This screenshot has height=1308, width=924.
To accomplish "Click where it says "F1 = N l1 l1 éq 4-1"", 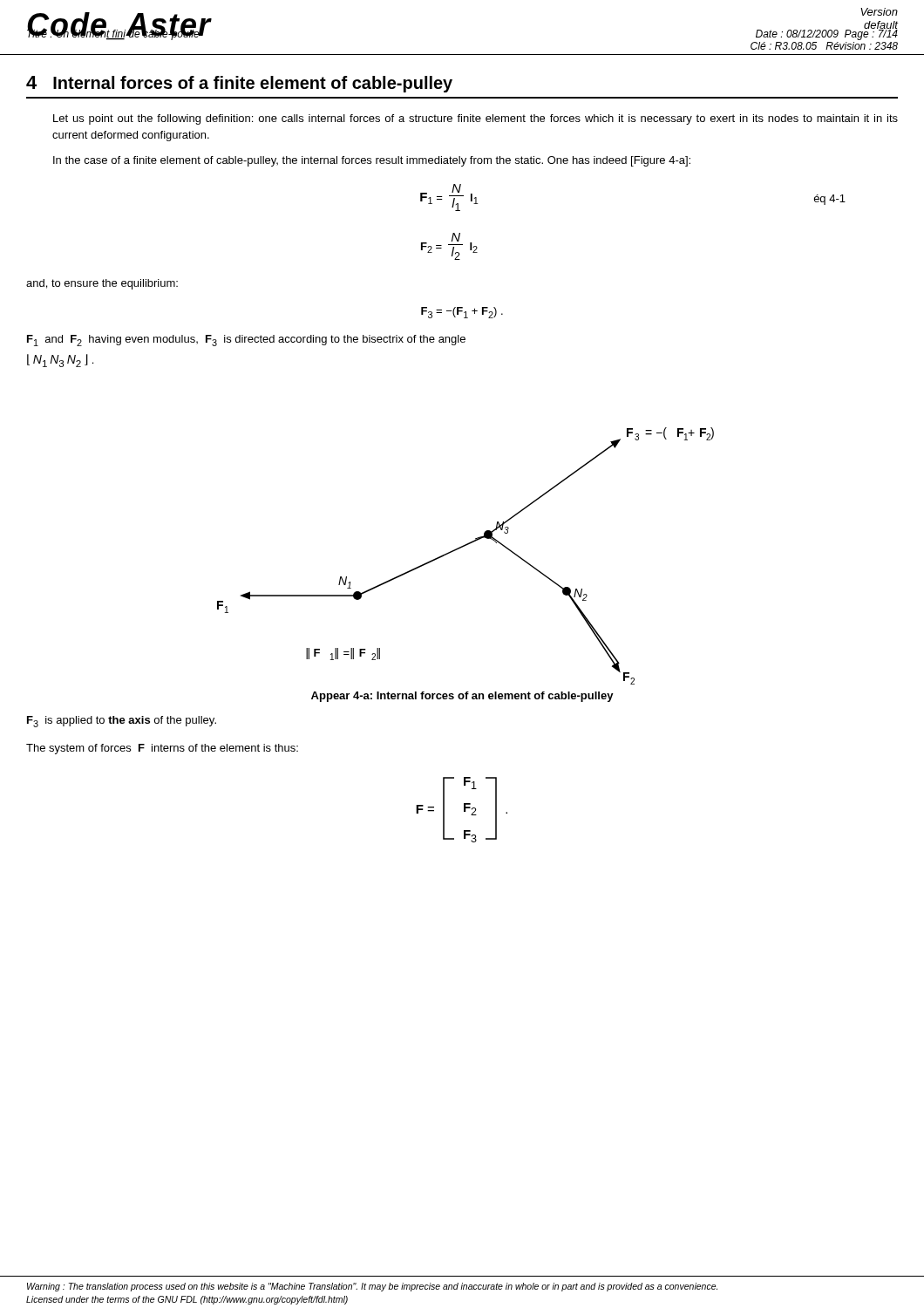I will (x=456, y=196).
